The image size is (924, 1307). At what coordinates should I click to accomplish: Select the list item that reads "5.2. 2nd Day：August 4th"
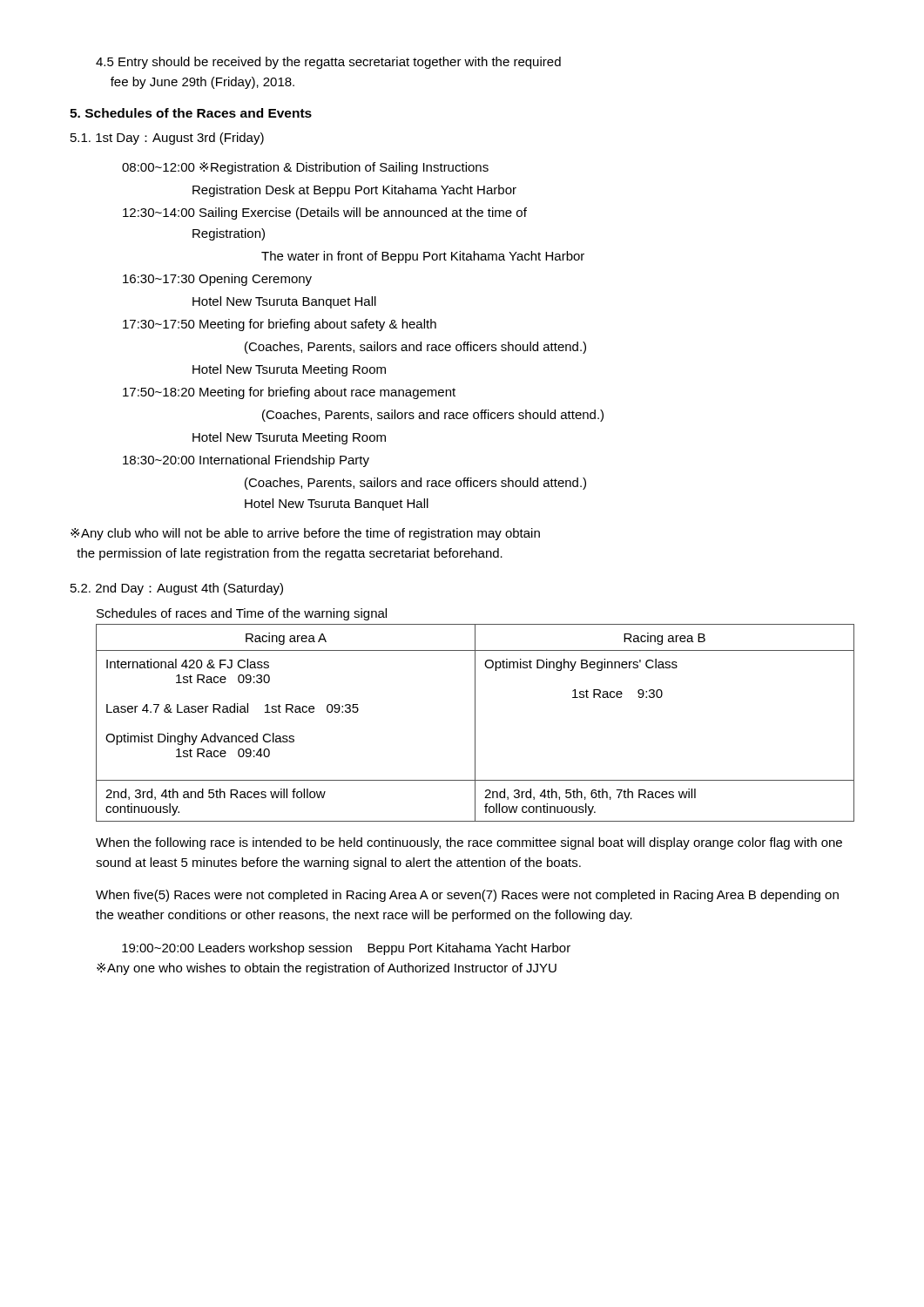(177, 588)
